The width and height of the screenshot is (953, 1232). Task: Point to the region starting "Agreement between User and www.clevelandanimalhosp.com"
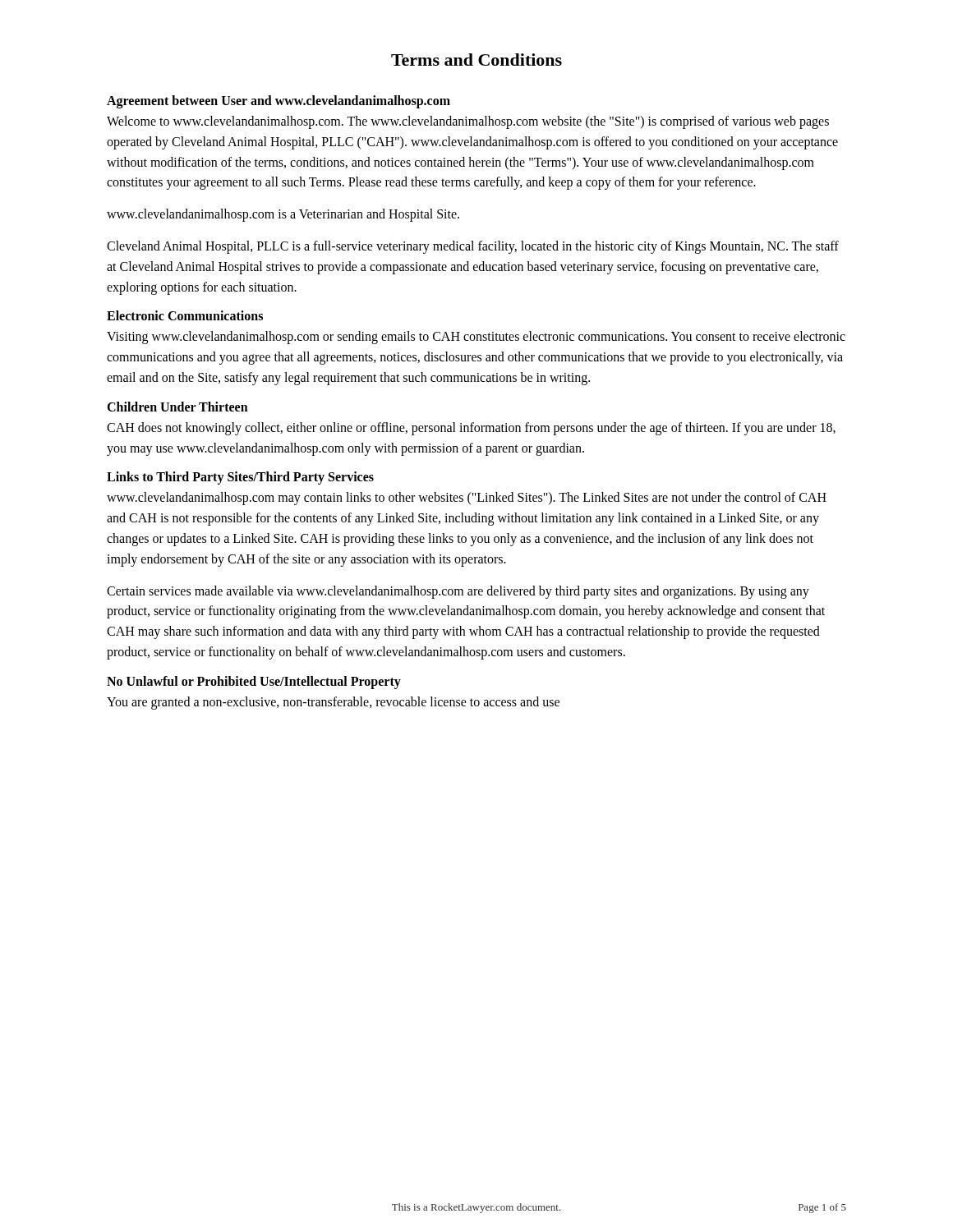[279, 101]
